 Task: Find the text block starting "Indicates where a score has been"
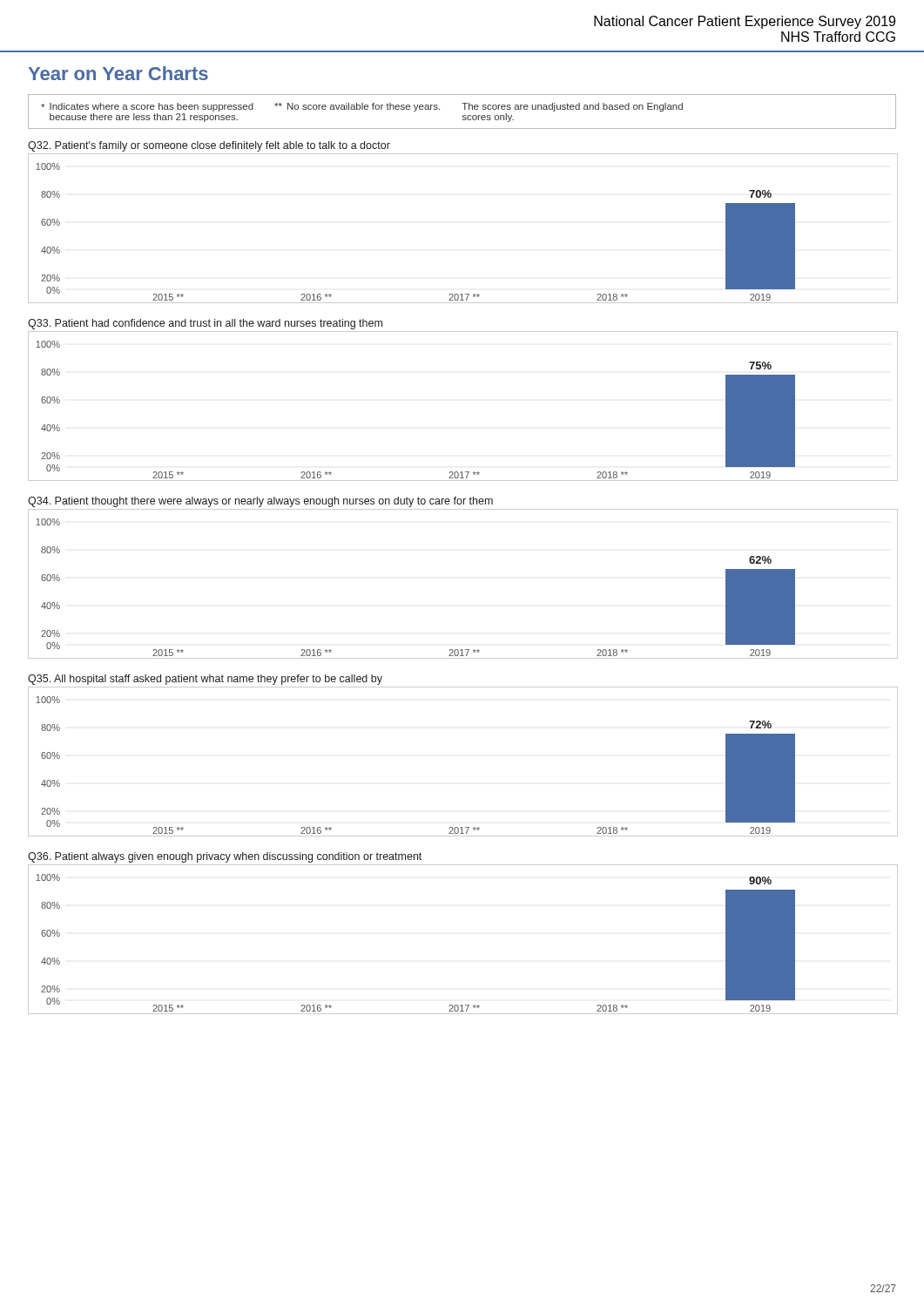(x=362, y=111)
